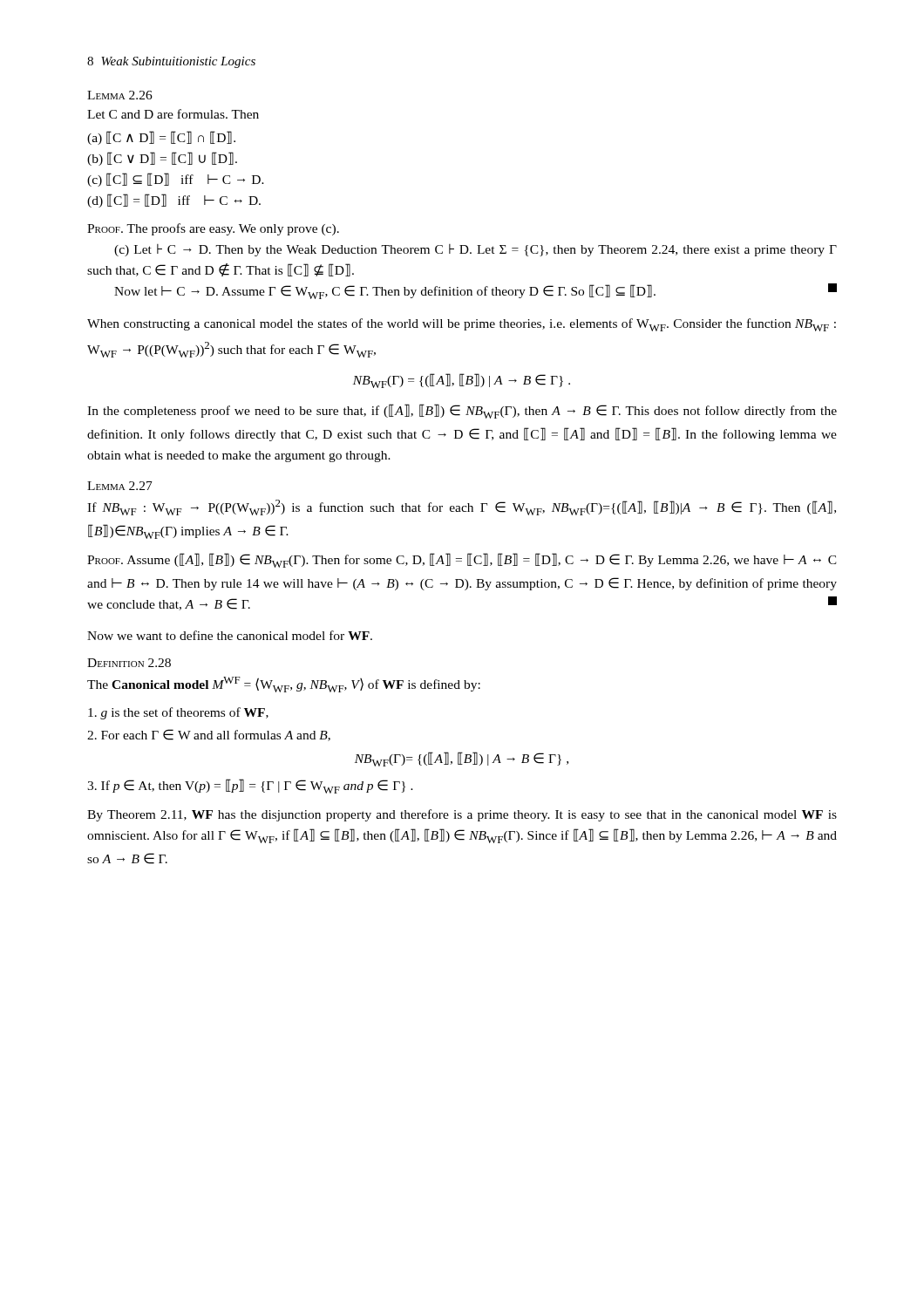924x1308 pixels.
Task: Navigate to the element starting "NBWF(Γ)= {(⟦A⟧, ⟦B⟧) | A → B"
Action: click(x=462, y=760)
